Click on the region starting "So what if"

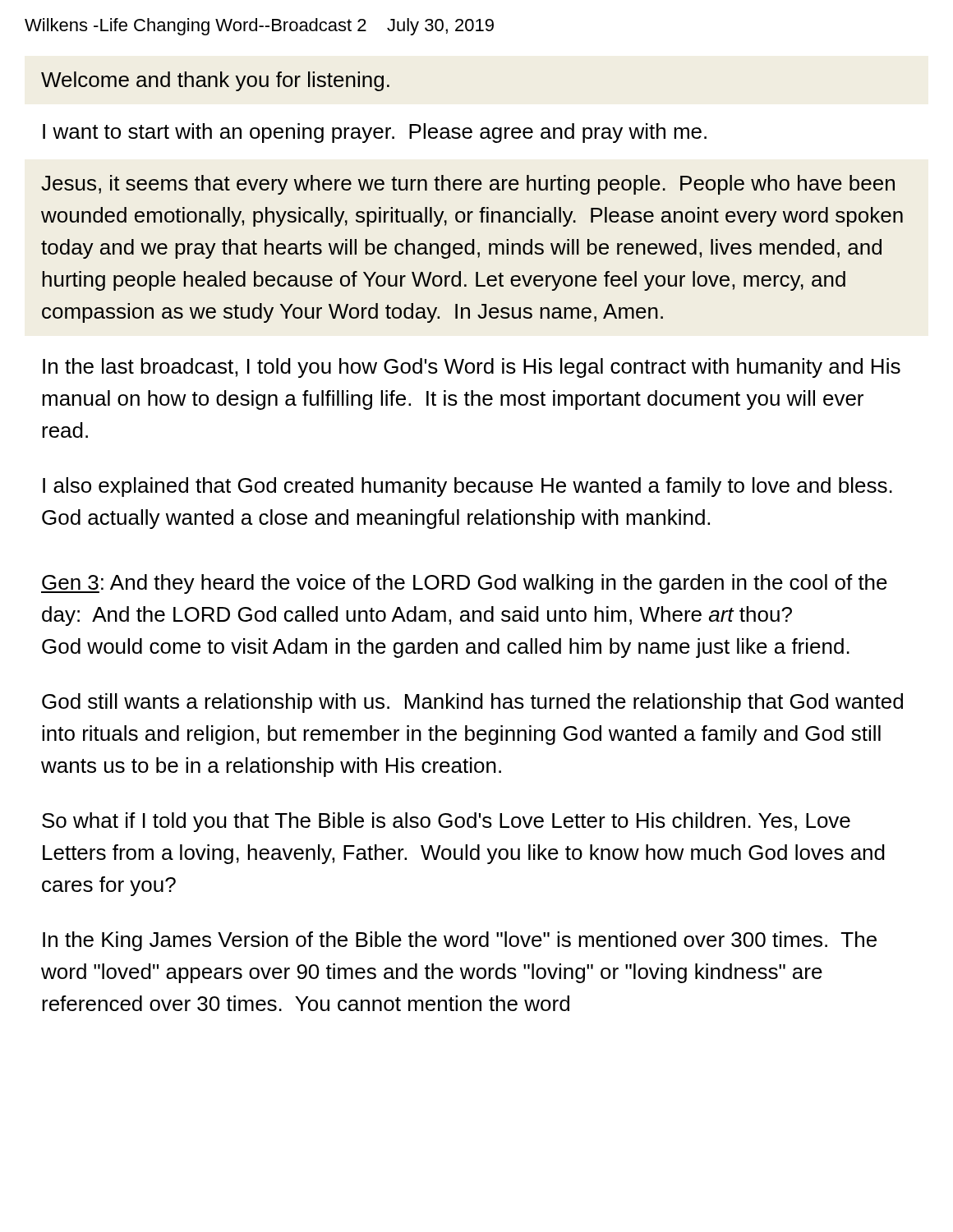coord(476,853)
